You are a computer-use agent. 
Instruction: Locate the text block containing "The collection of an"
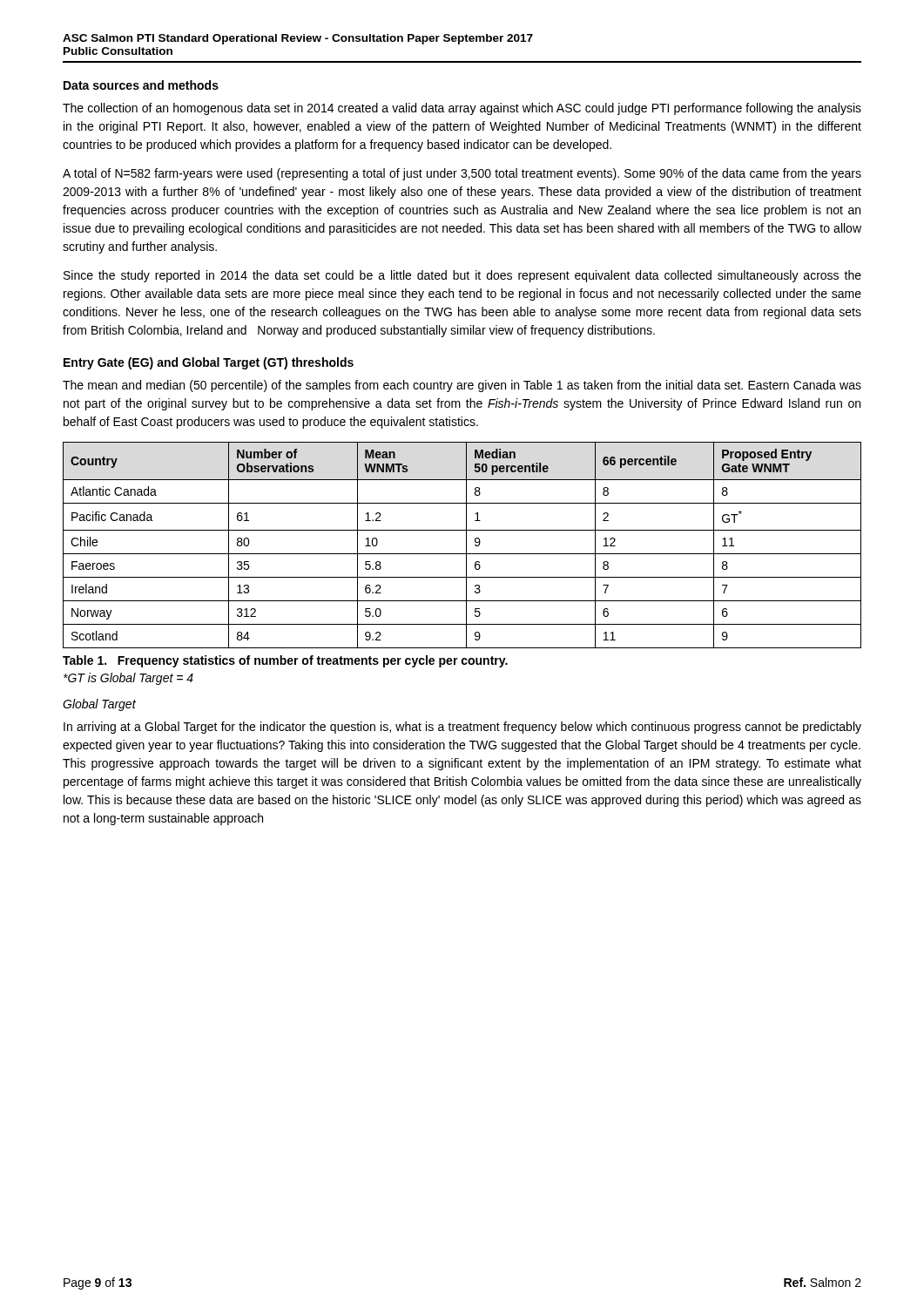click(x=462, y=126)
